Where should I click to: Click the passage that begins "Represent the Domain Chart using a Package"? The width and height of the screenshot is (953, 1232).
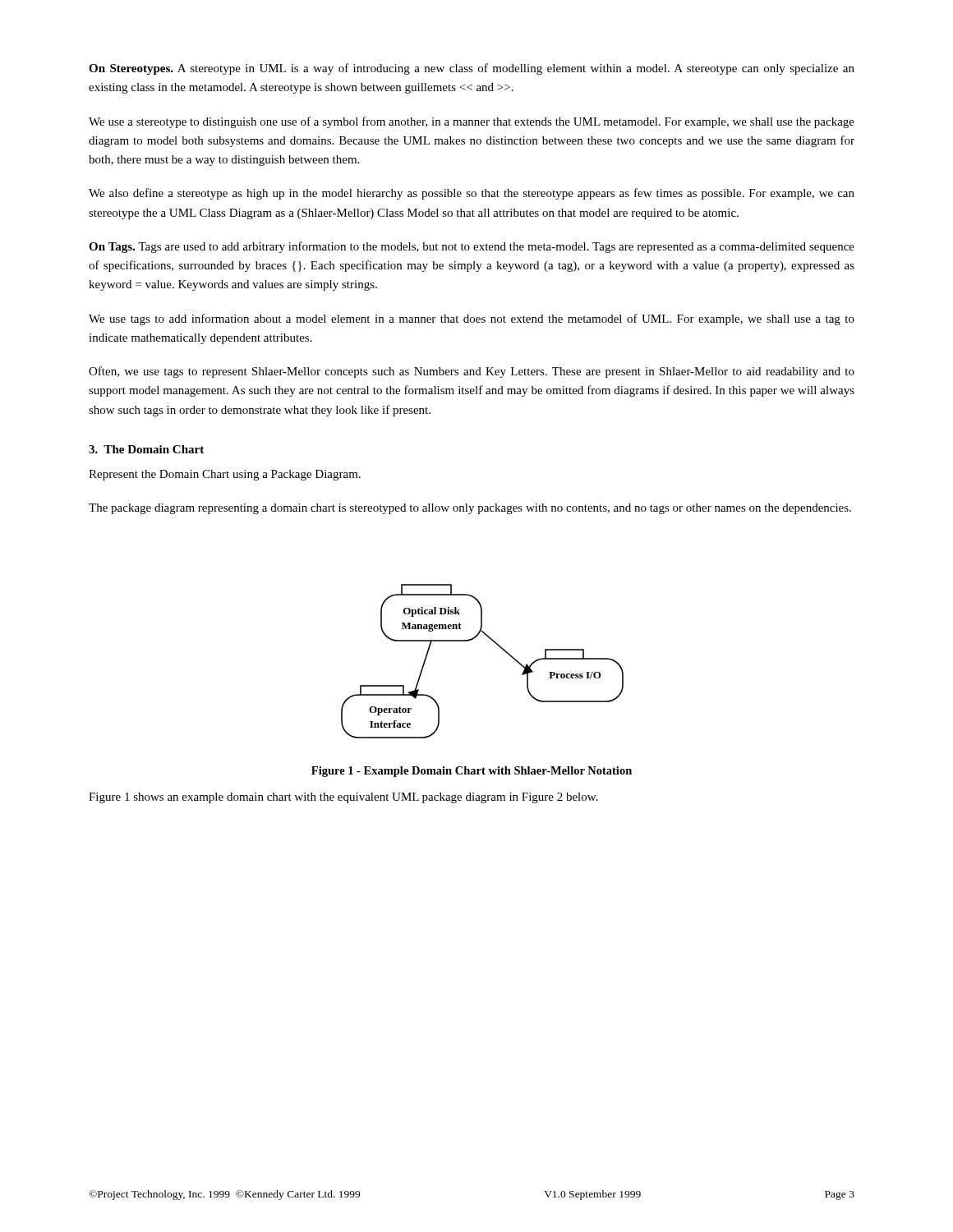225,474
